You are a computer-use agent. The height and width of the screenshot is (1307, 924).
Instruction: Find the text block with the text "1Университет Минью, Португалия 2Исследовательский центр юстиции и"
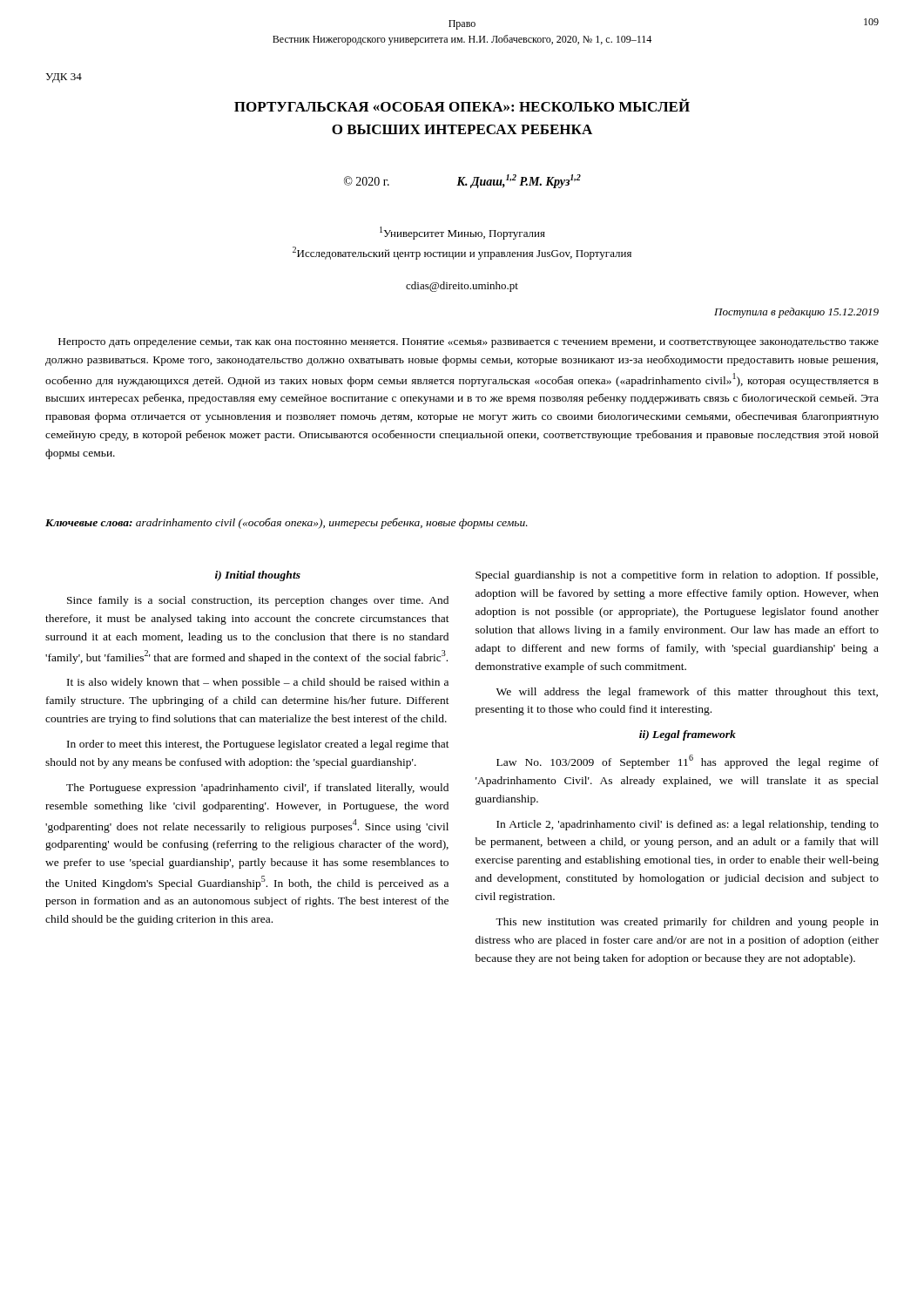pyautogui.click(x=462, y=242)
